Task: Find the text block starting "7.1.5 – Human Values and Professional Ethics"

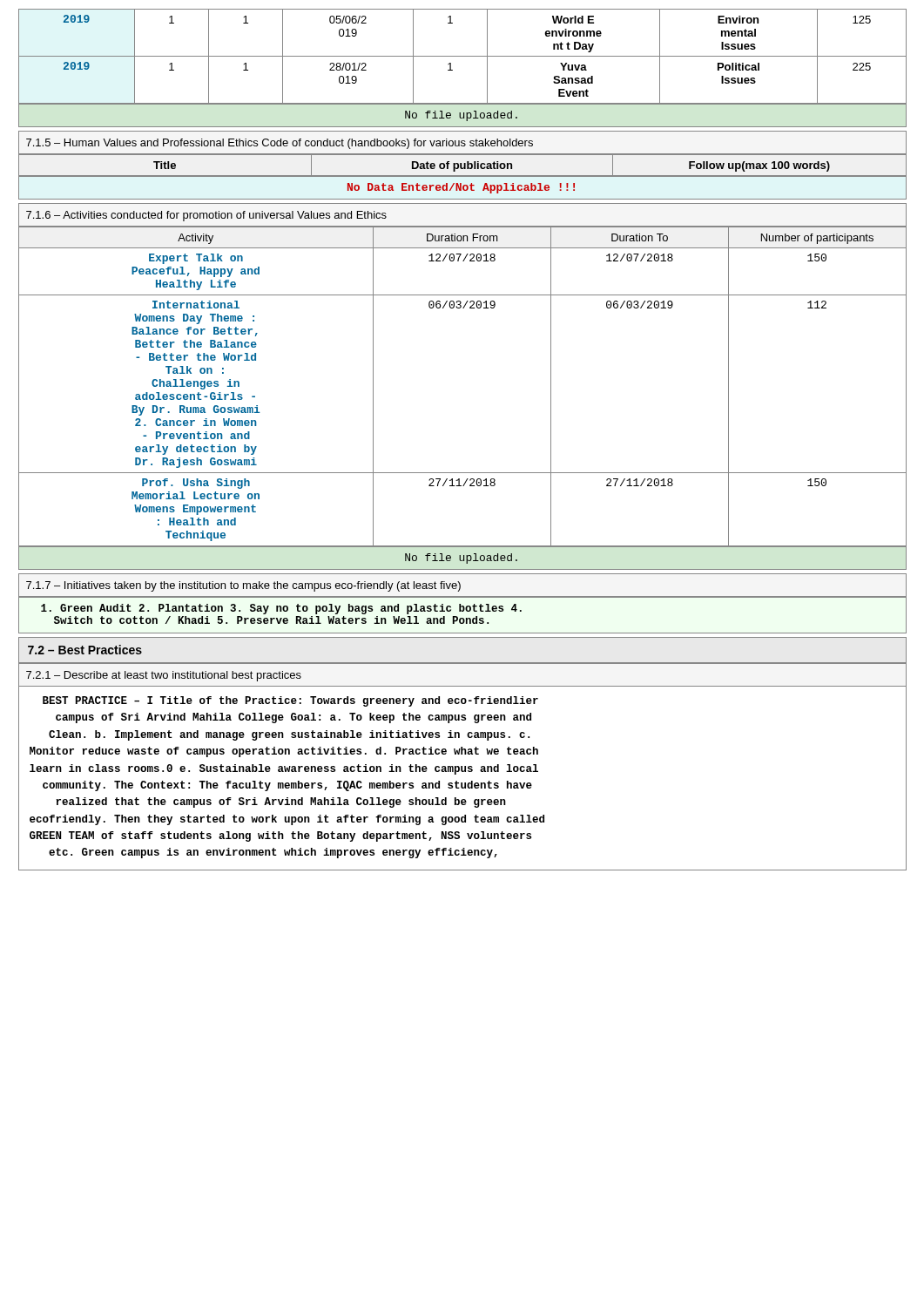Action: [280, 142]
